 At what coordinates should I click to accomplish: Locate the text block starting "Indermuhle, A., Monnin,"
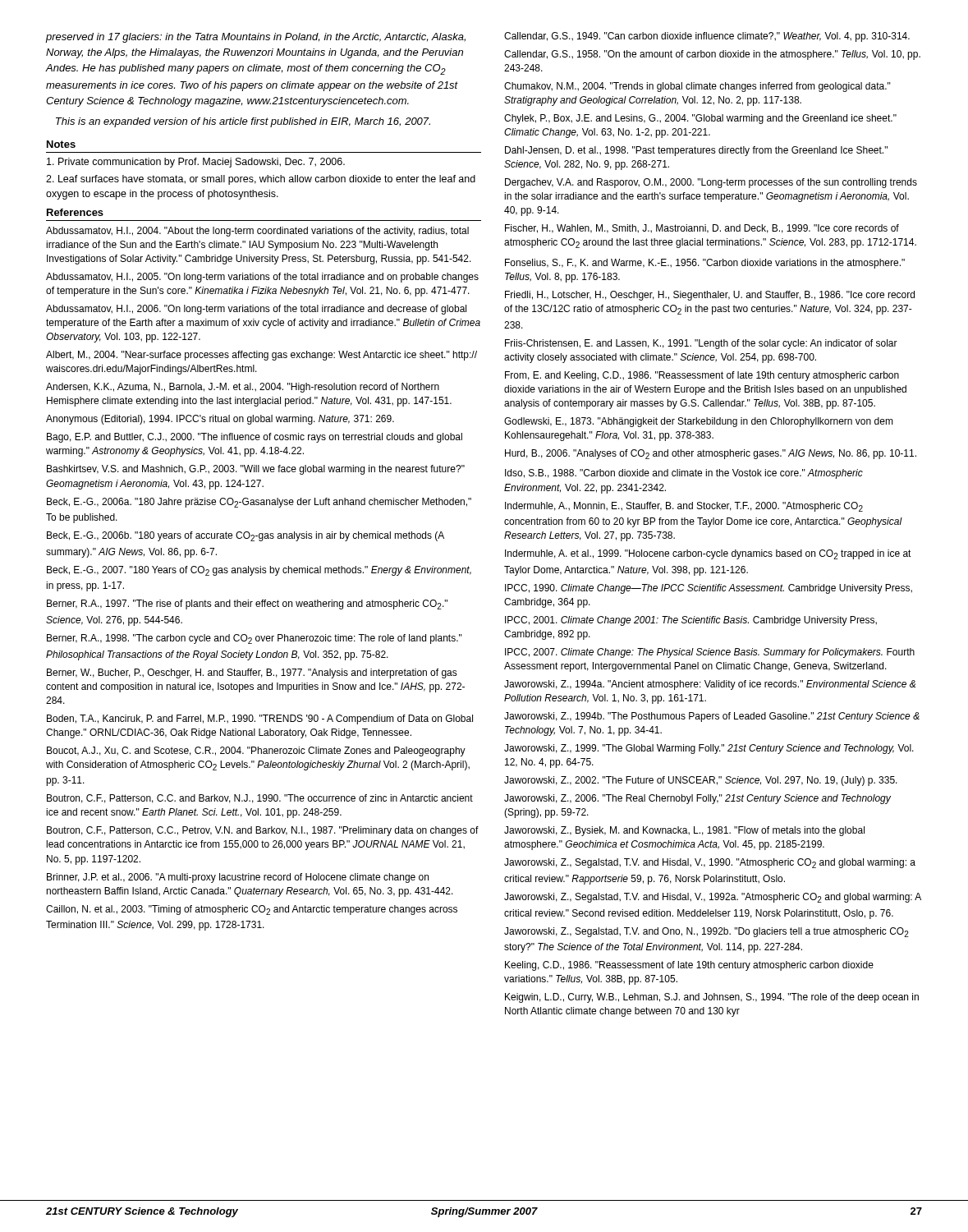[x=703, y=521]
